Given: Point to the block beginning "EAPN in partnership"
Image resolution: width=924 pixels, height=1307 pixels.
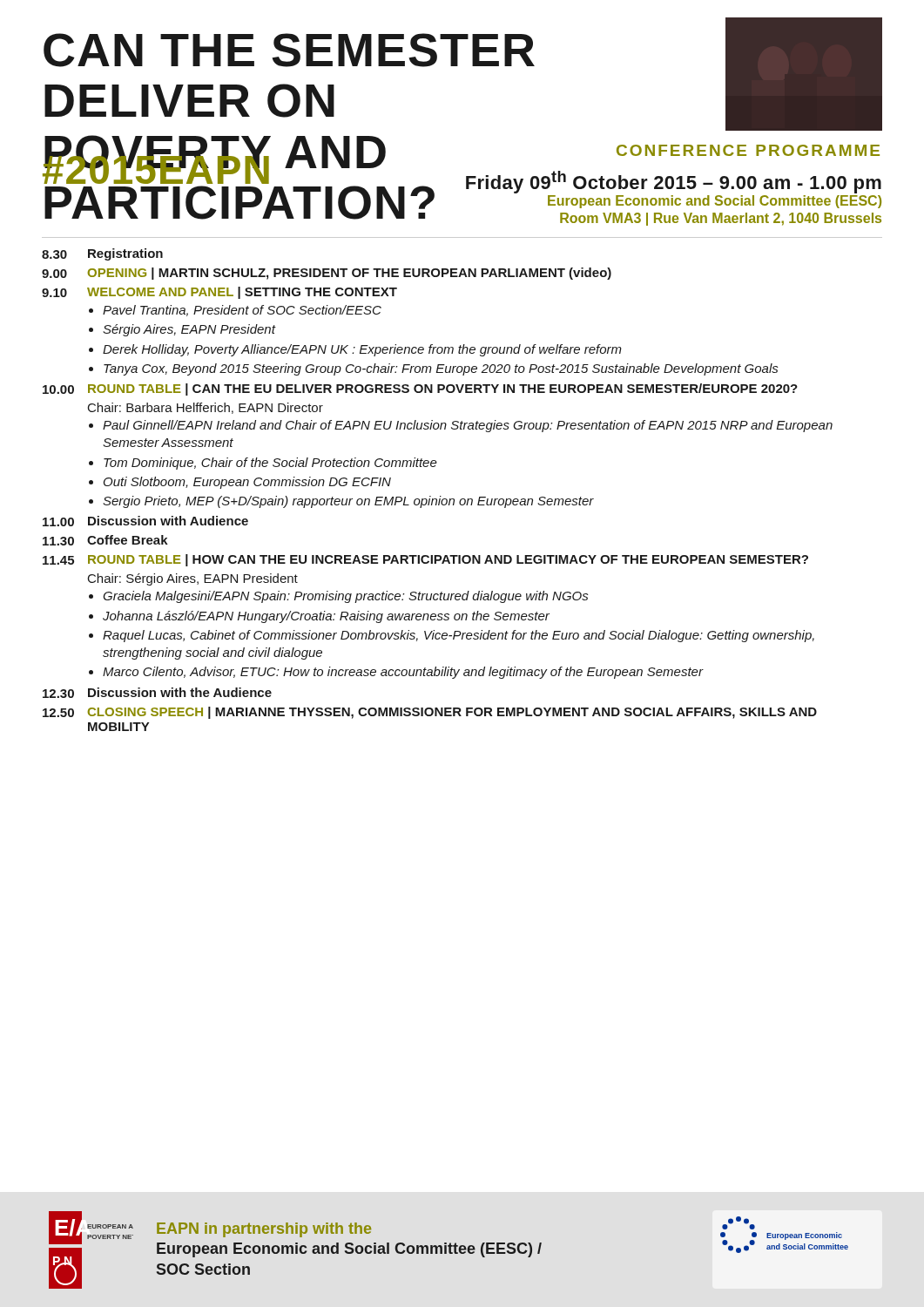Looking at the screenshot, I should click(x=425, y=1249).
